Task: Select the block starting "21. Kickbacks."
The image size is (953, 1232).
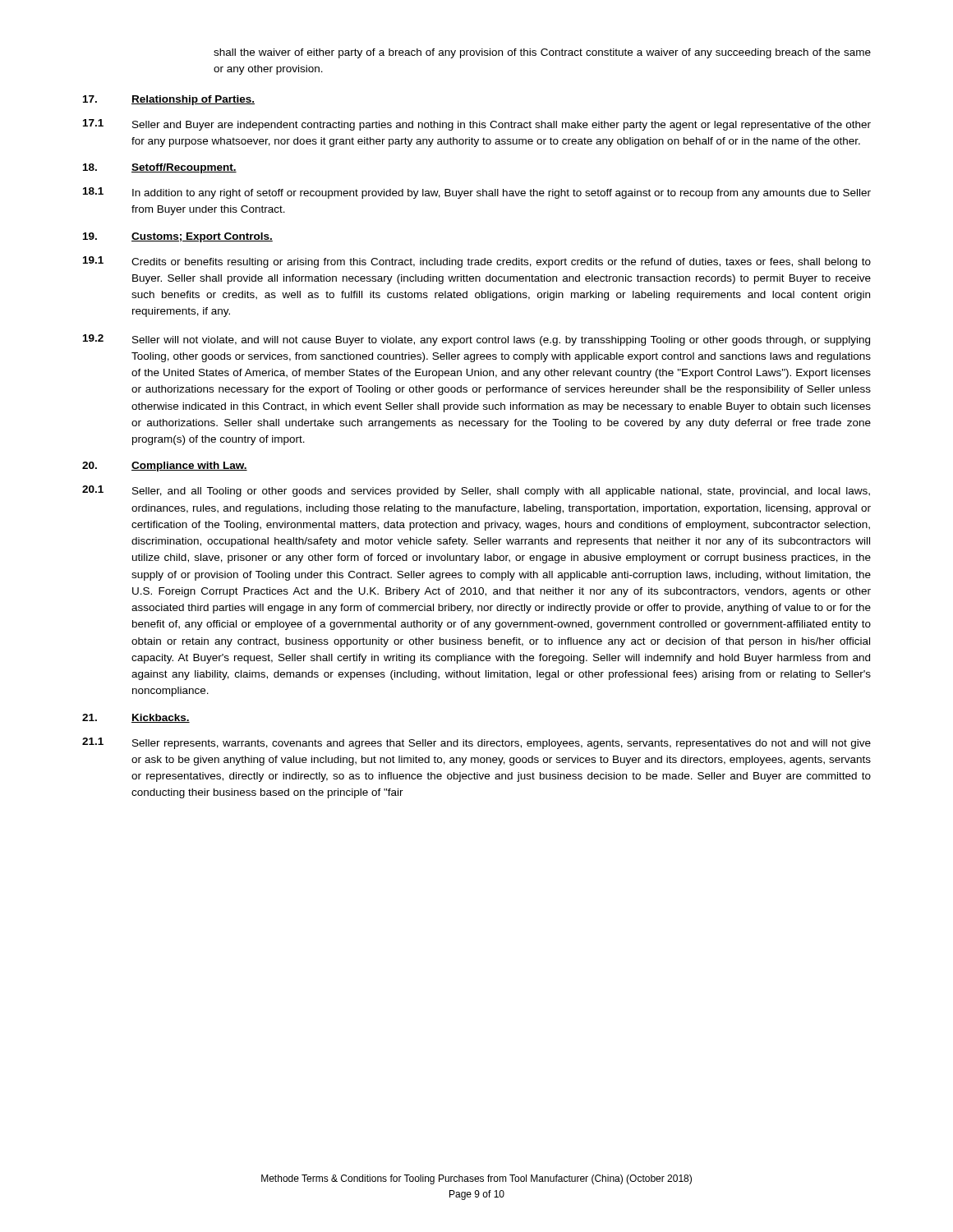Action: click(136, 718)
